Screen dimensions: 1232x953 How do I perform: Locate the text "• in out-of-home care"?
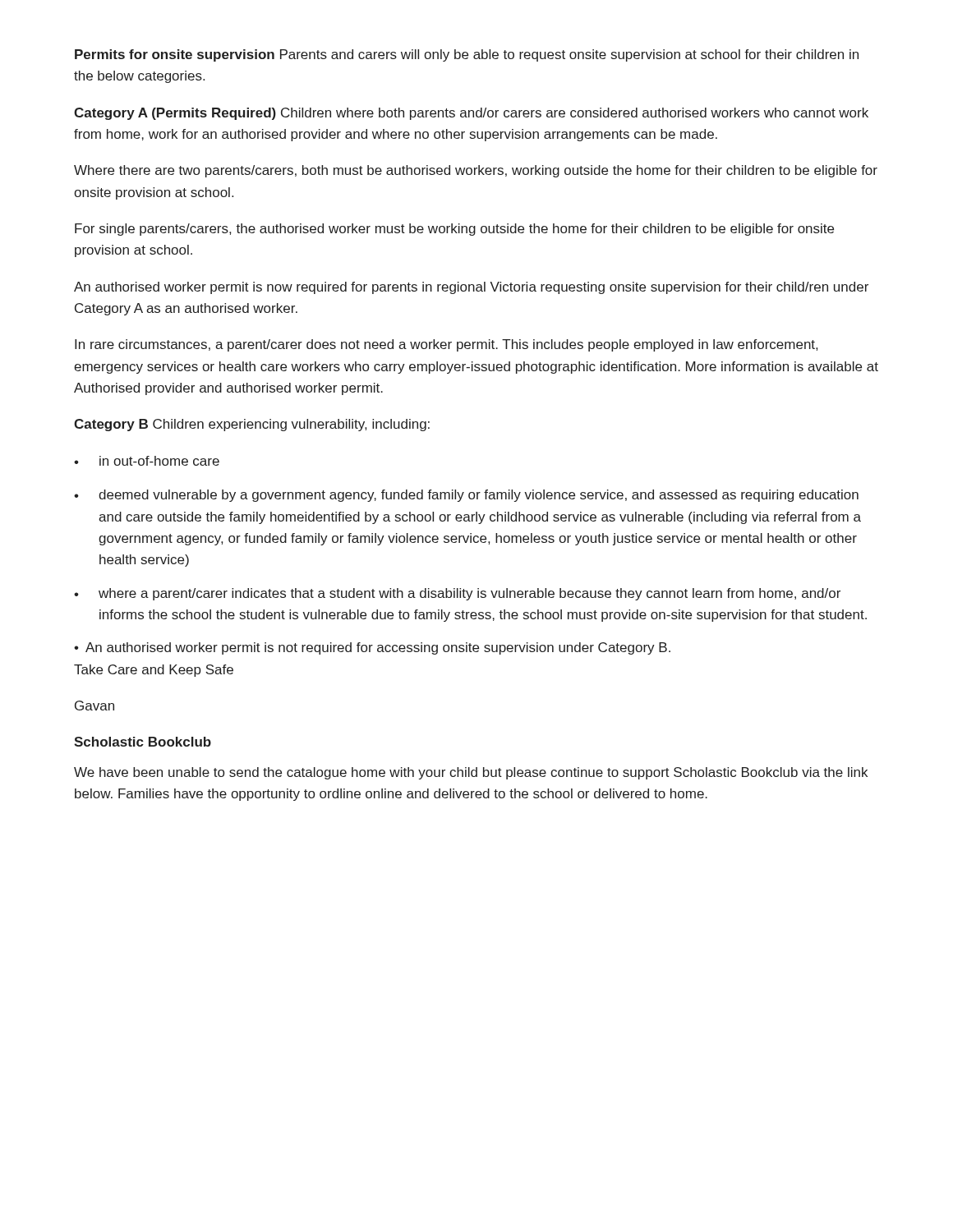(x=147, y=461)
